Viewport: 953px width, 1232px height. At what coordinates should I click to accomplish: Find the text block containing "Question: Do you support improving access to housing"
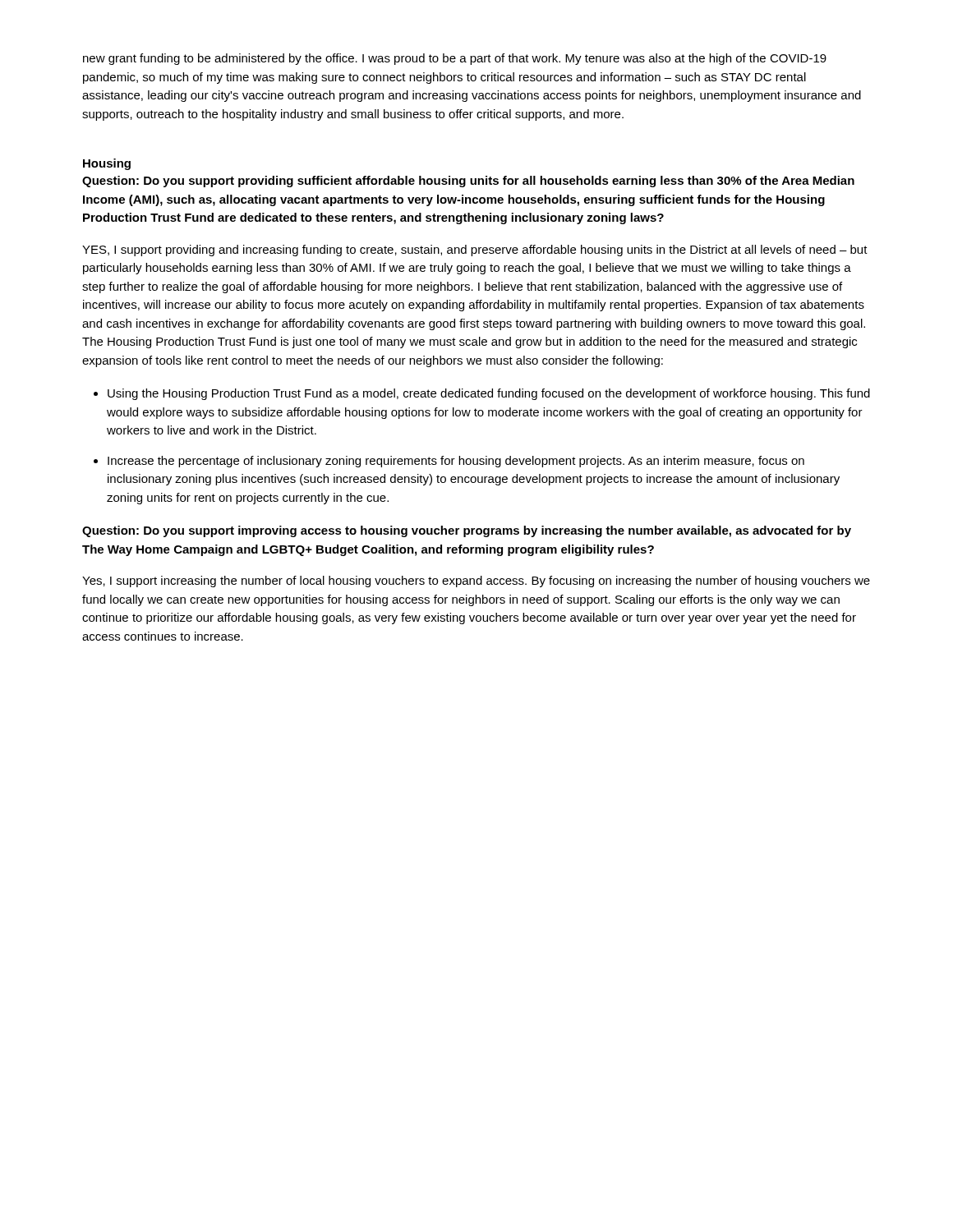point(467,539)
